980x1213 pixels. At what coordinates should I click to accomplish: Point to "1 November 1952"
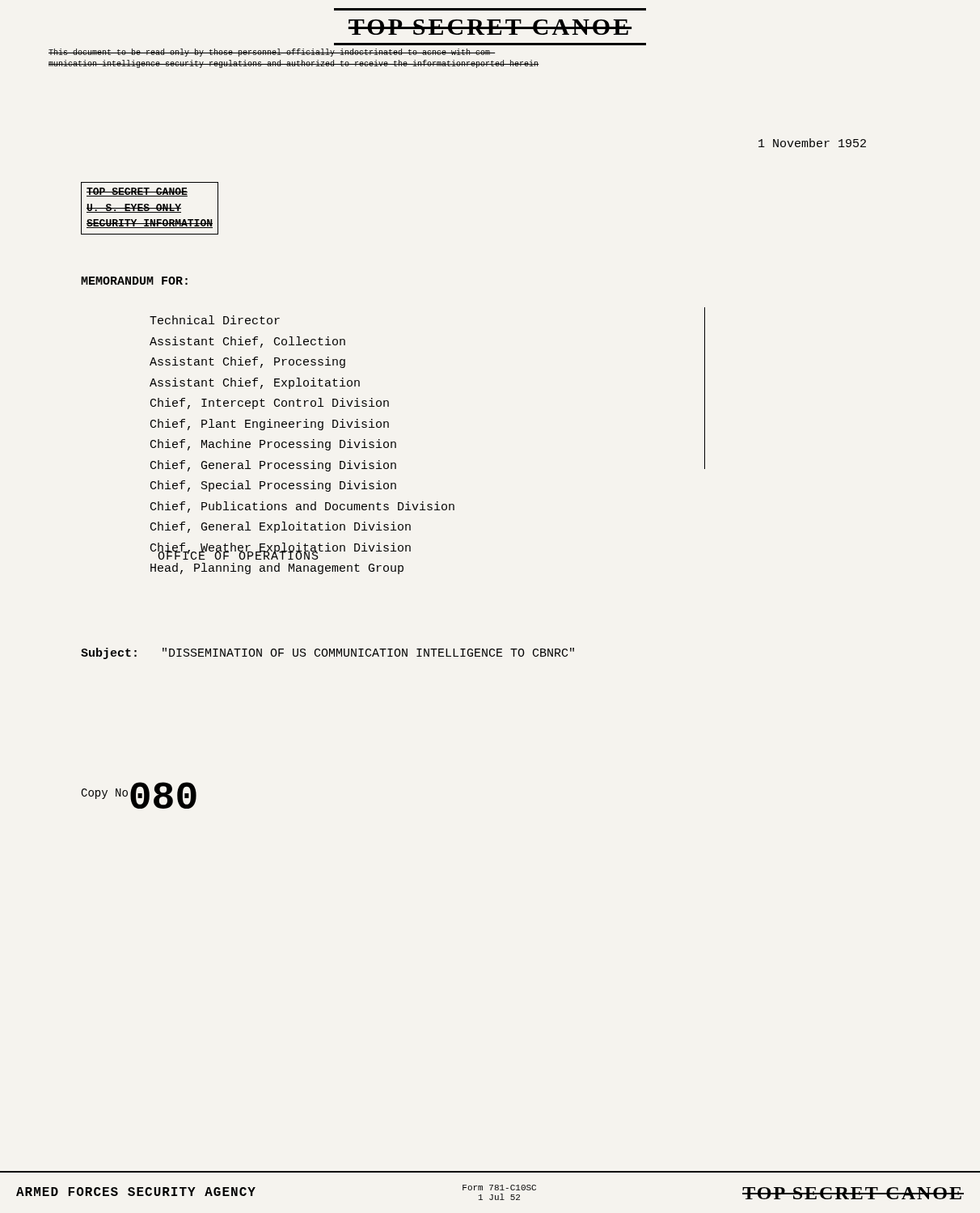812,144
